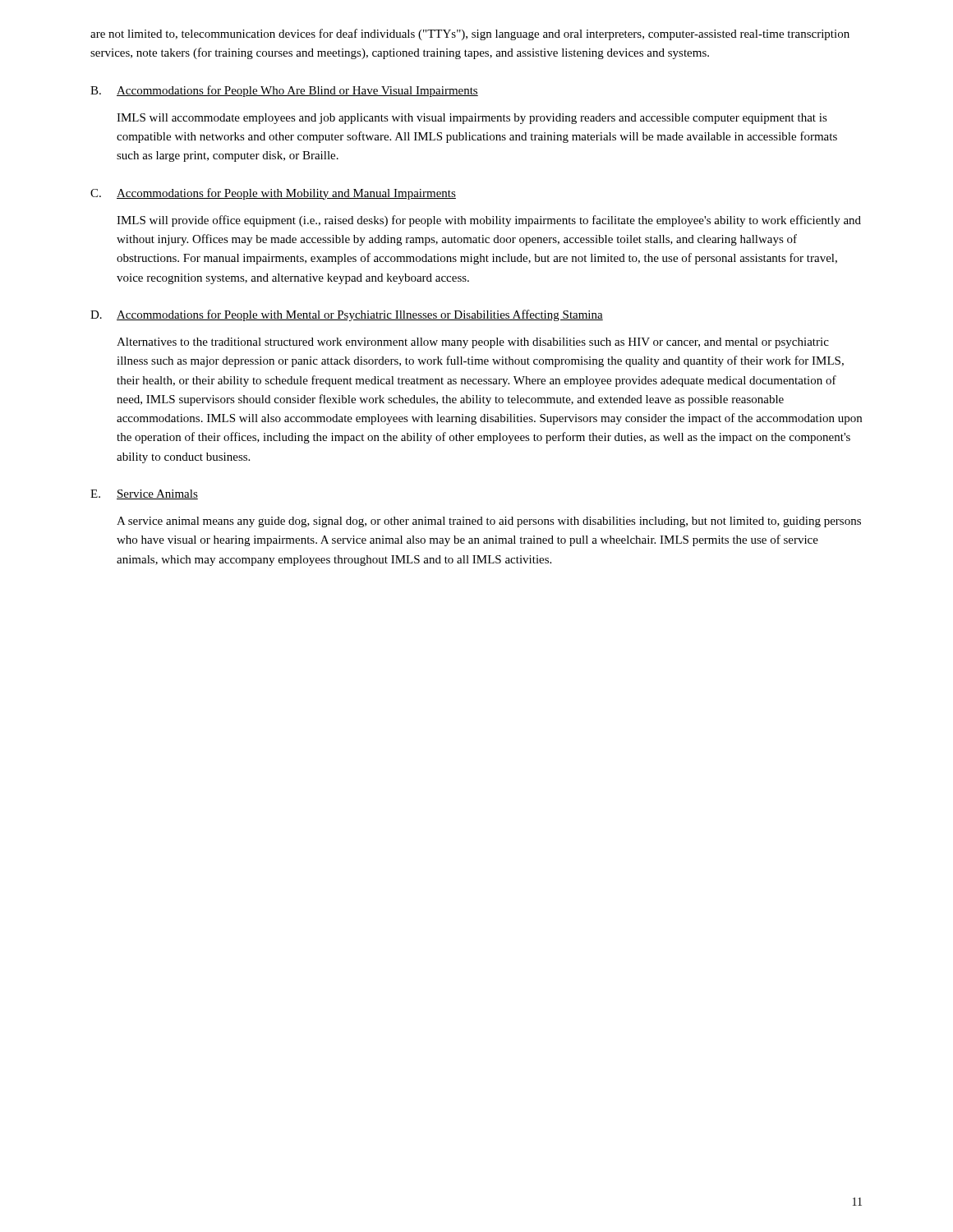
Task: Point to the block beginning "IMLS will accommodate employees and job applicants with"
Action: pyautogui.click(x=477, y=136)
